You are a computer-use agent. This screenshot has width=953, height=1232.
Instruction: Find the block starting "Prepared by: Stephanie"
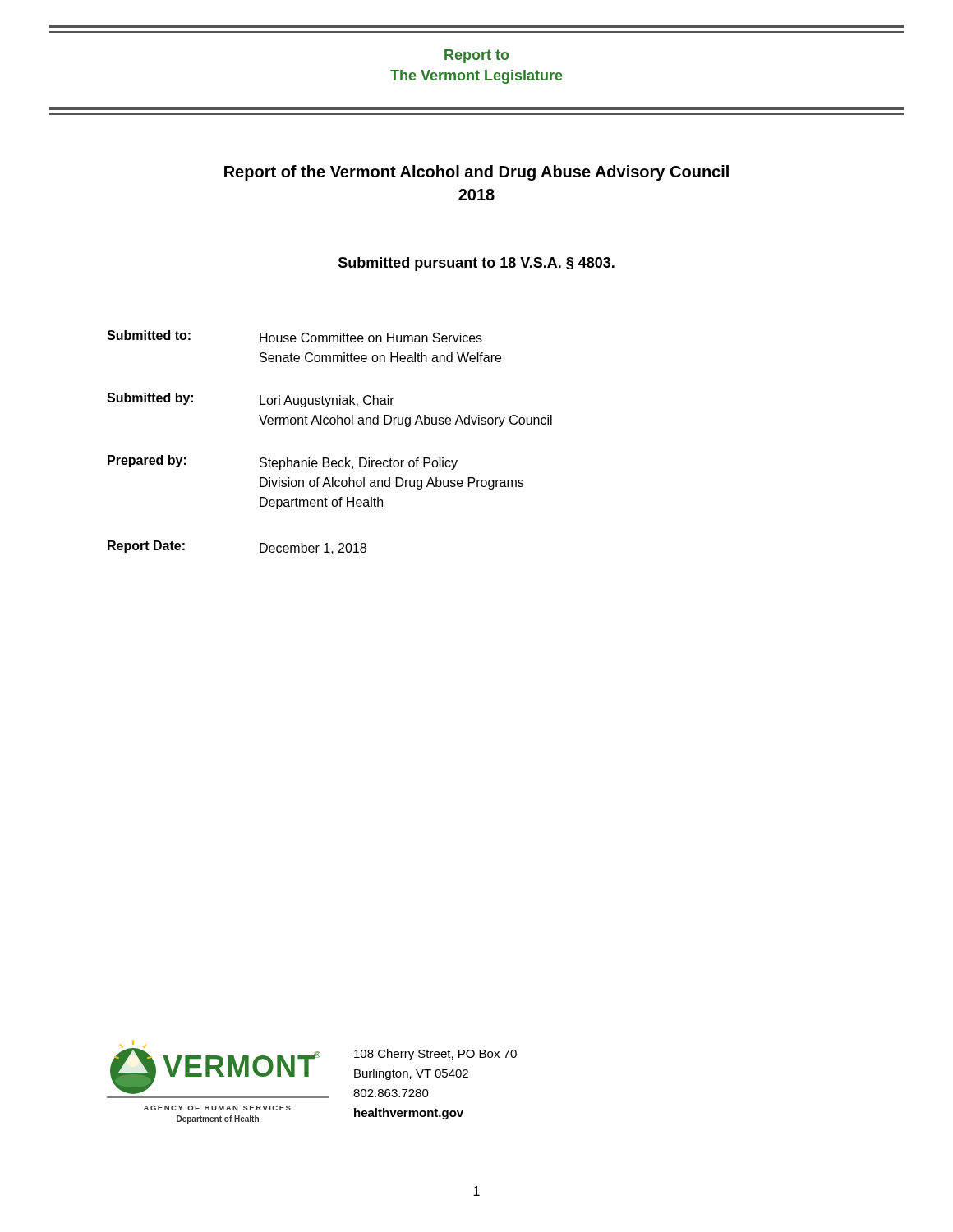[476, 483]
